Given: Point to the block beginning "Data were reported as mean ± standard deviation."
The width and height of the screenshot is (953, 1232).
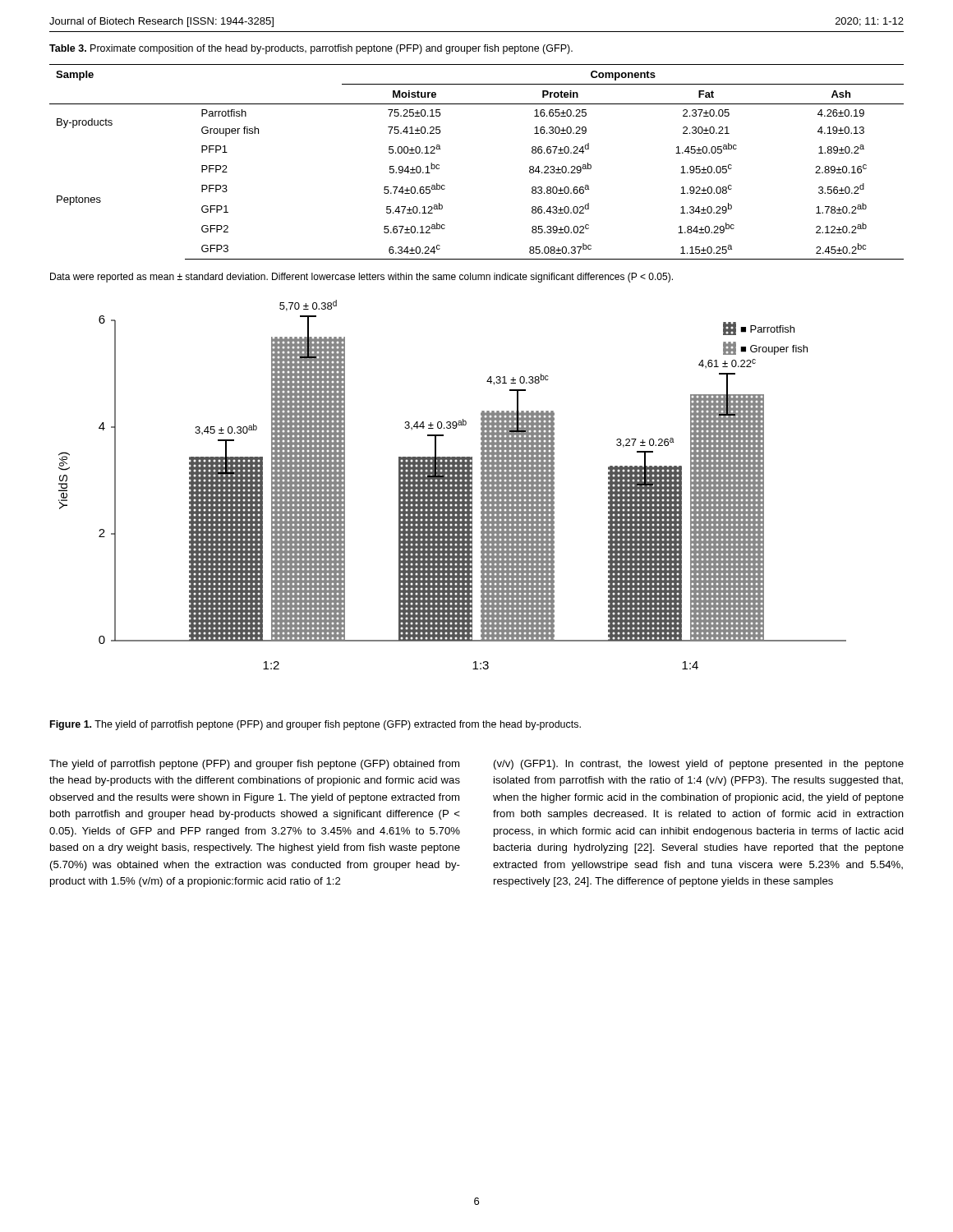Looking at the screenshot, I should pos(361,277).
